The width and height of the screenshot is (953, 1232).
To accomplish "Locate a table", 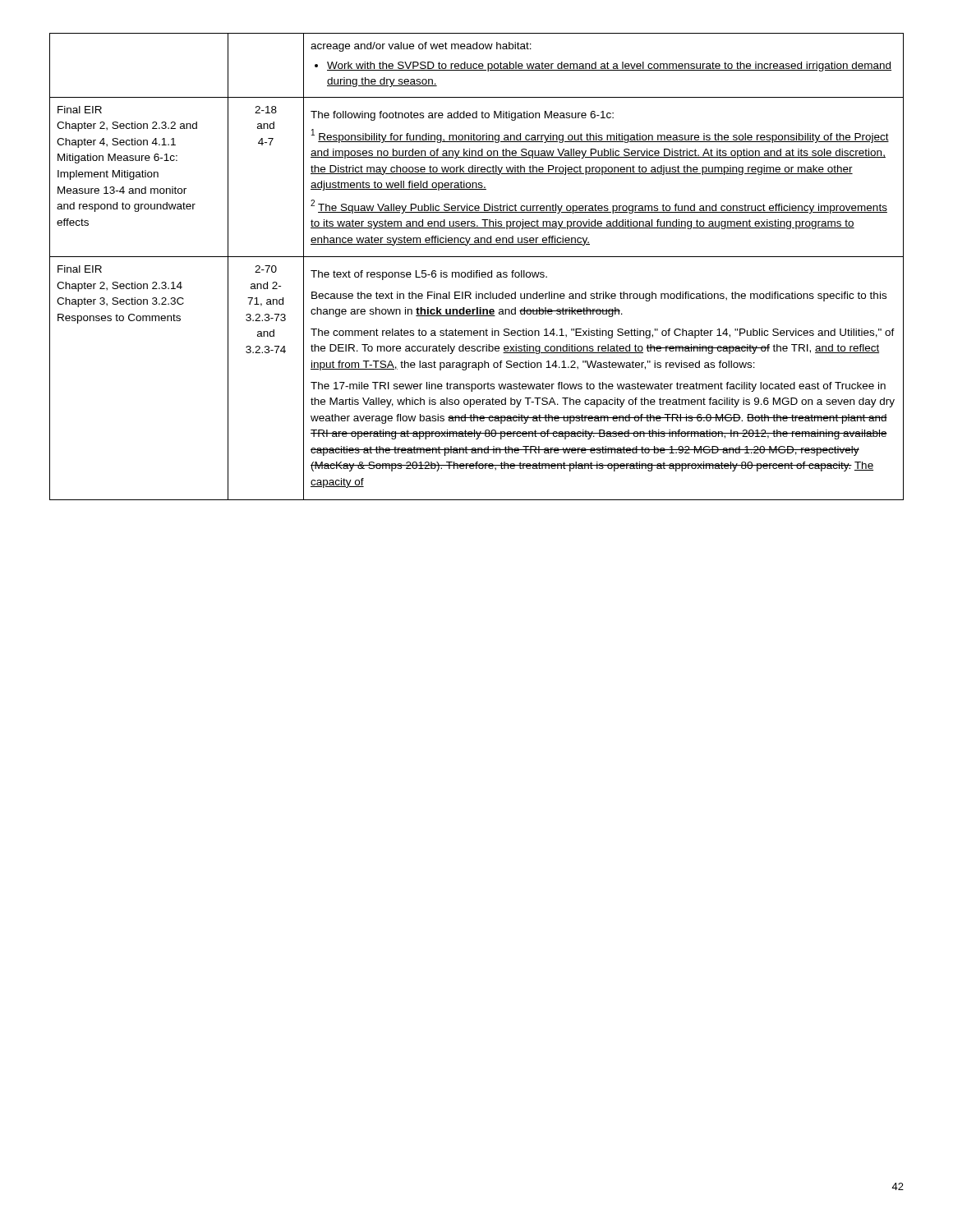I will tap(476, 266).
